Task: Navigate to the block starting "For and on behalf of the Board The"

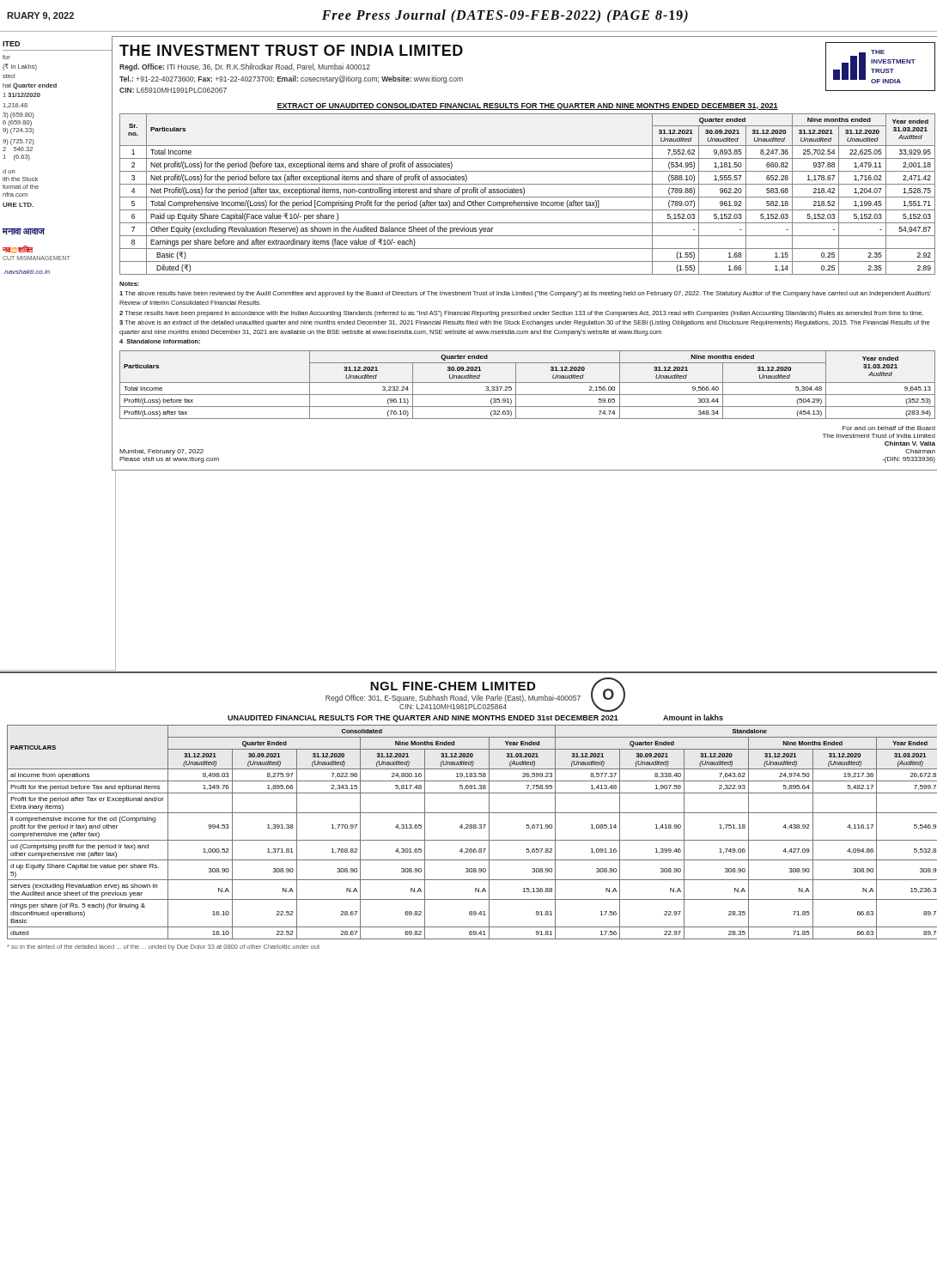Action: coord(879,443)
